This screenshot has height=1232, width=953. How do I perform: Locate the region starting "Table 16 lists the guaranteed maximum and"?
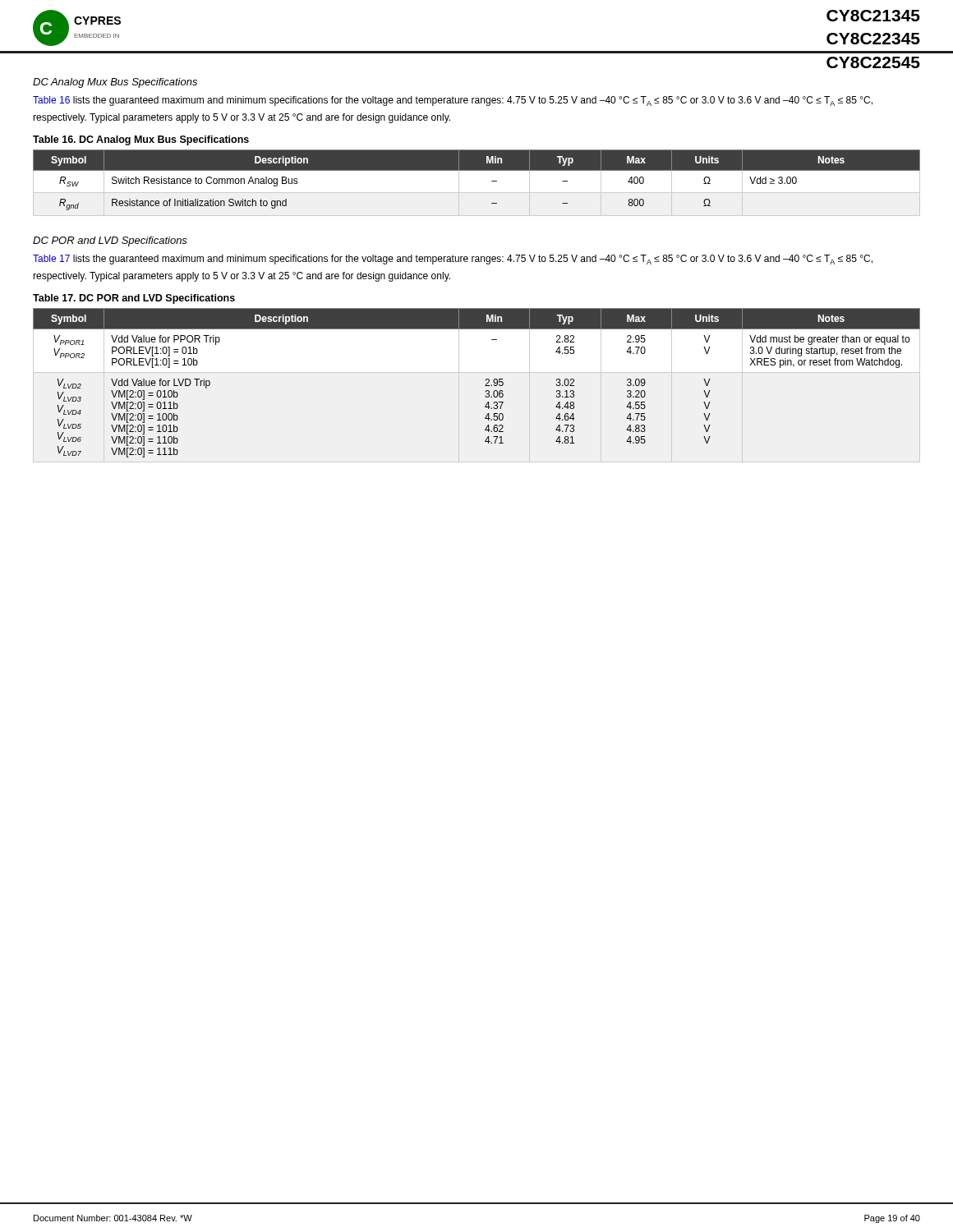pyautogui.click(x=453, y=109)
